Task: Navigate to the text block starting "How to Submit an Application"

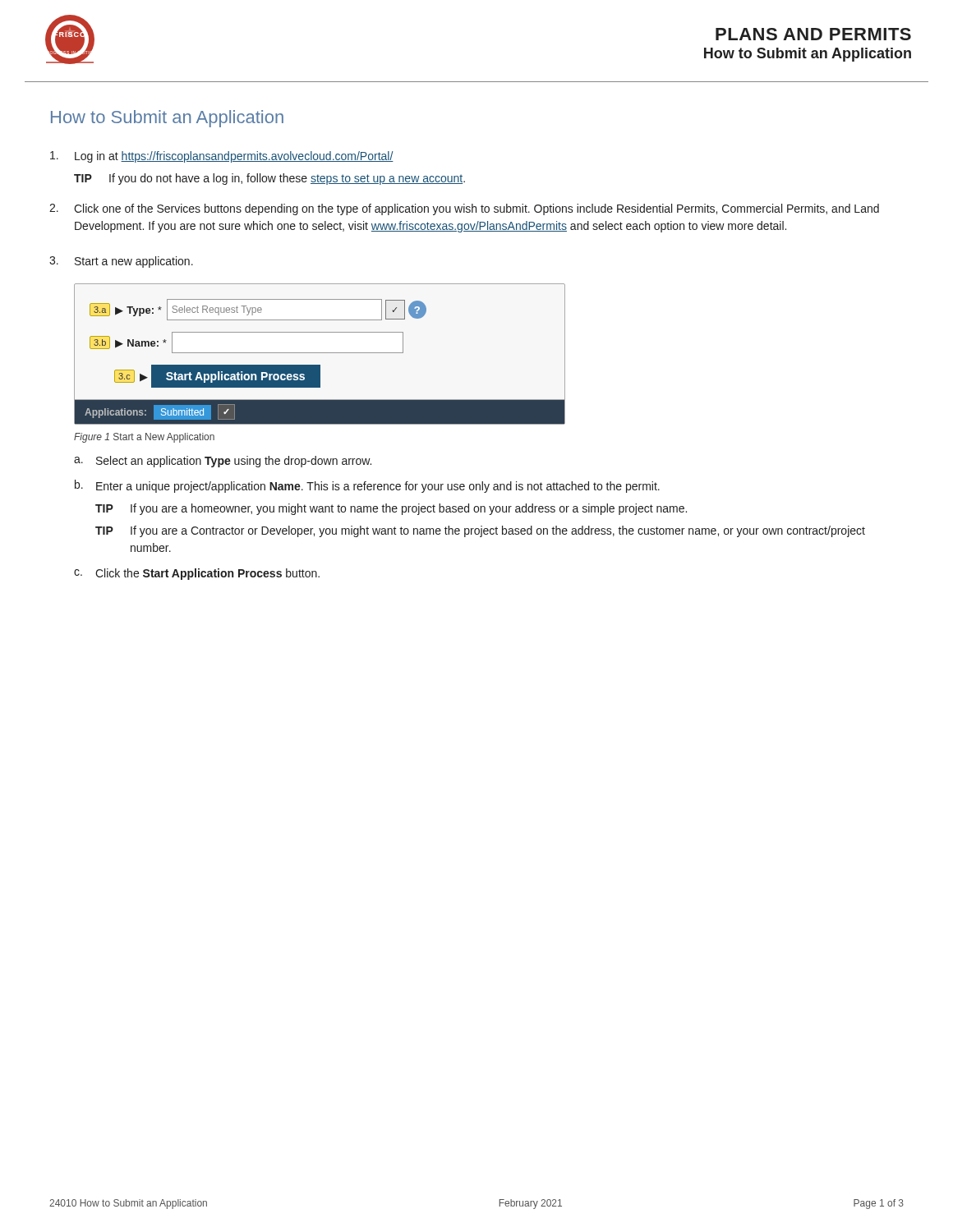Action: point(167,117)
